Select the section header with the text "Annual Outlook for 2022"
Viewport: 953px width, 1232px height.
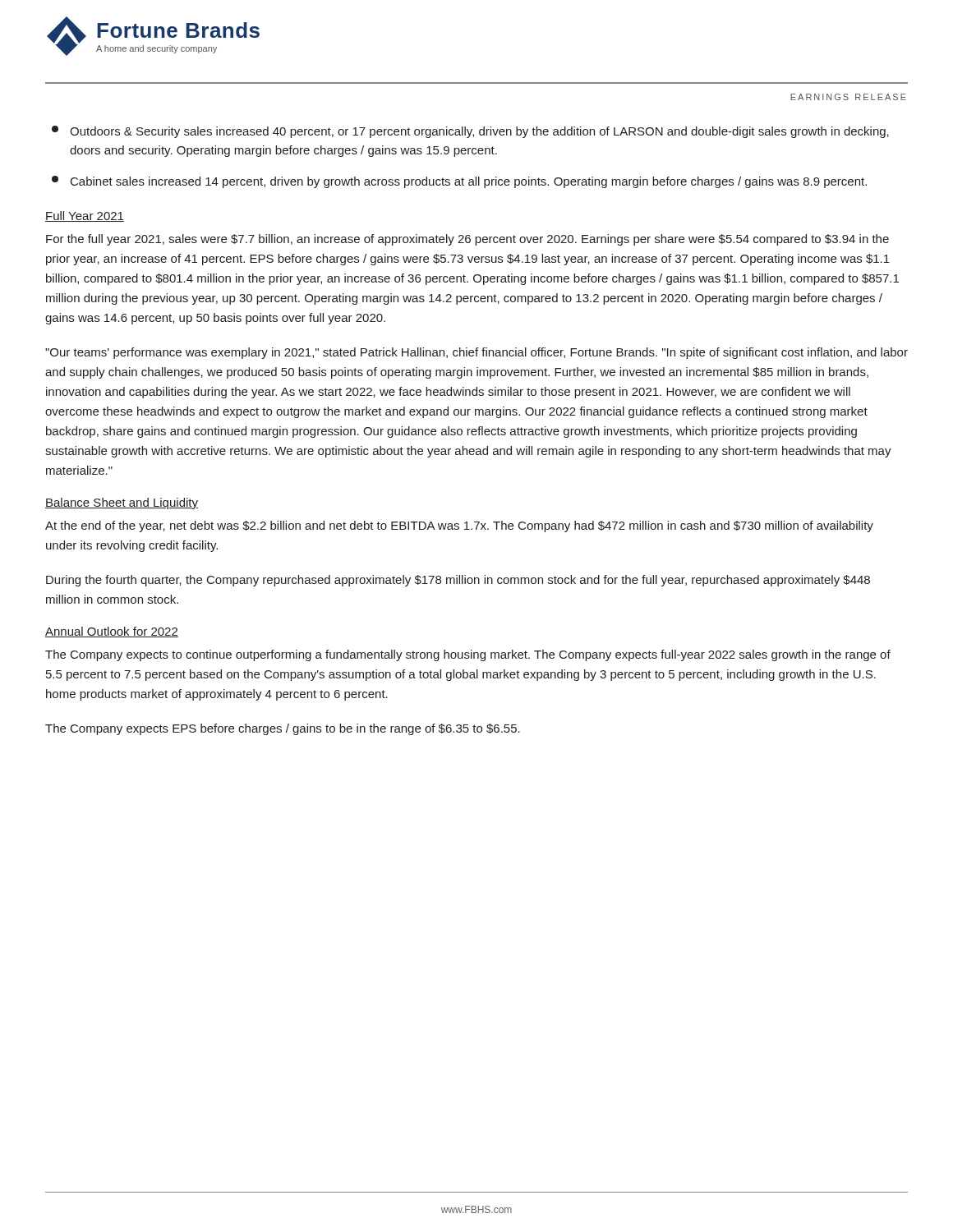pos(112,631)
